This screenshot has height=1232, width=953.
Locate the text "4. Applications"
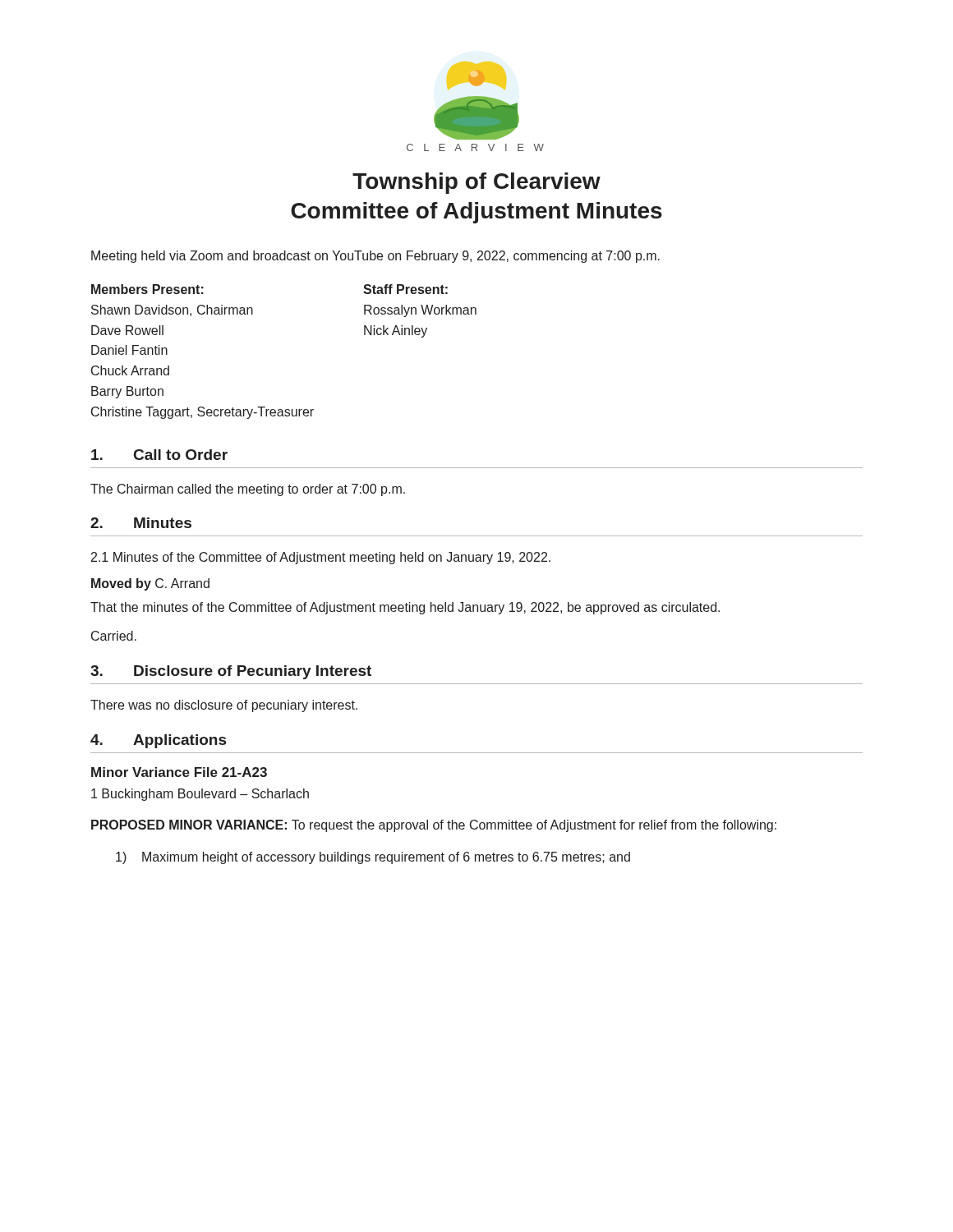click(159, 740)
